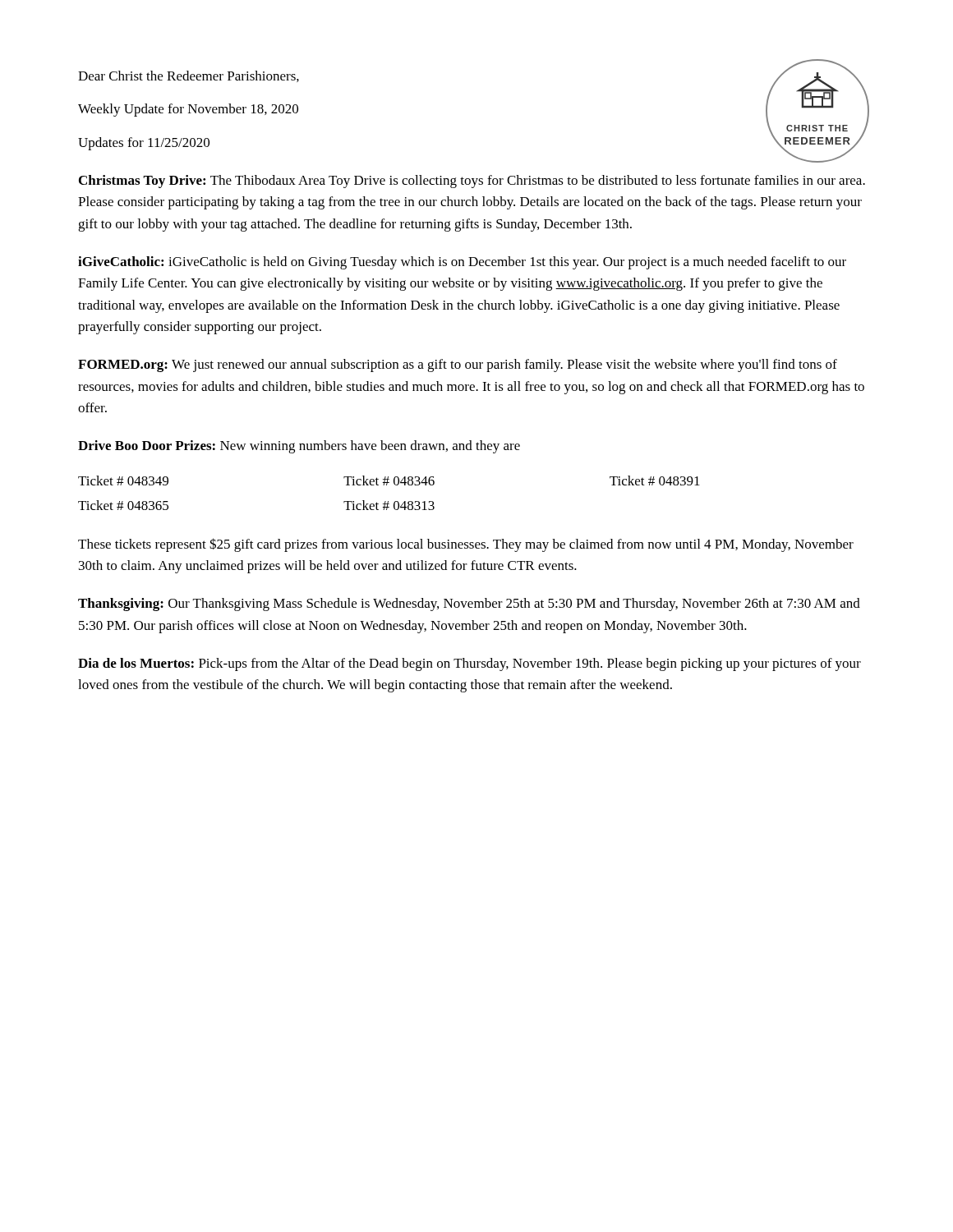The height and width of the screenshot is (1232, 953).
Task: Click where it says "Ticket # 048313"
Action: [x=389, y=506]
